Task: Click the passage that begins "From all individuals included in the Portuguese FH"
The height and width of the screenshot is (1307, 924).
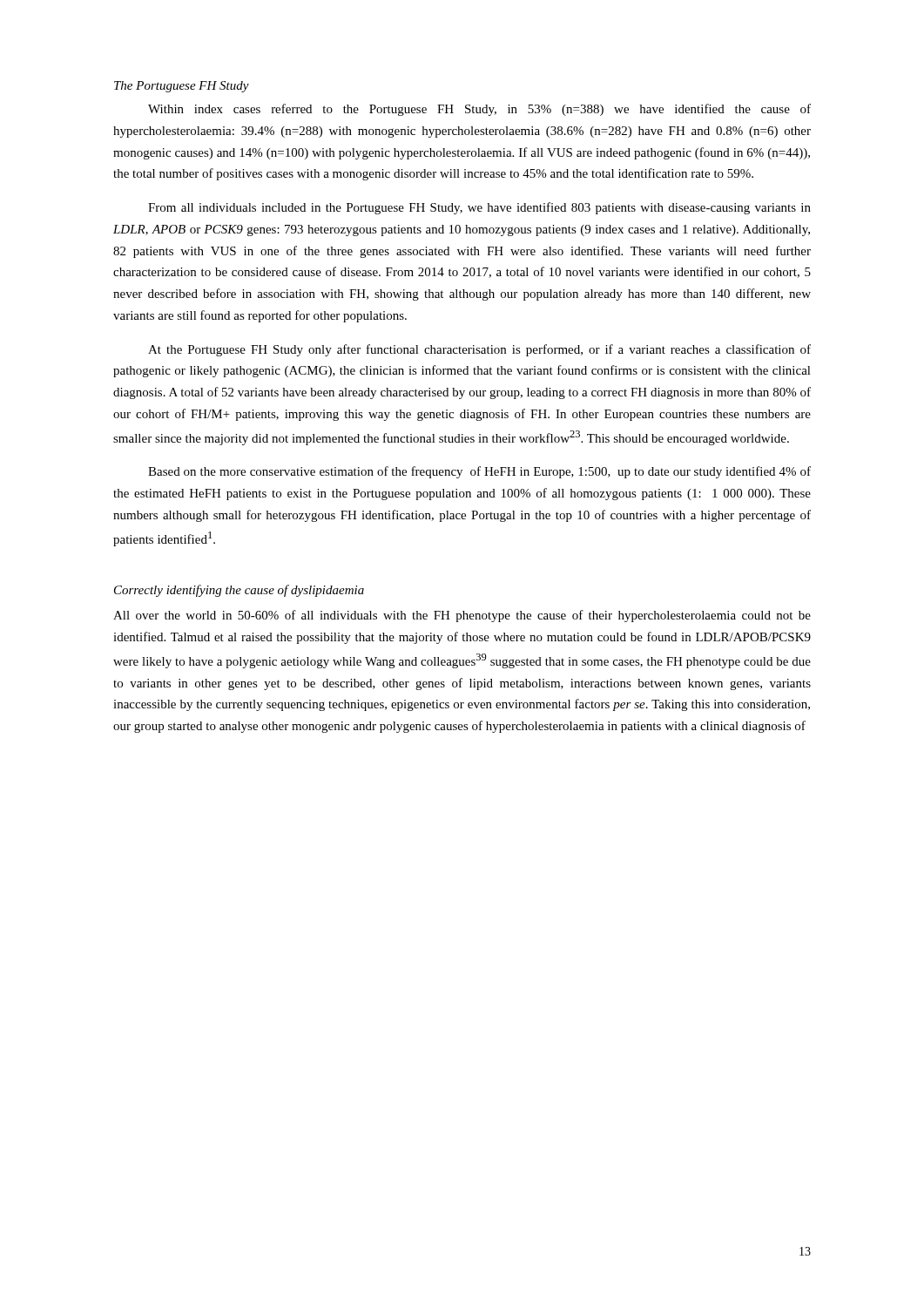Action: tap(462, 262)
